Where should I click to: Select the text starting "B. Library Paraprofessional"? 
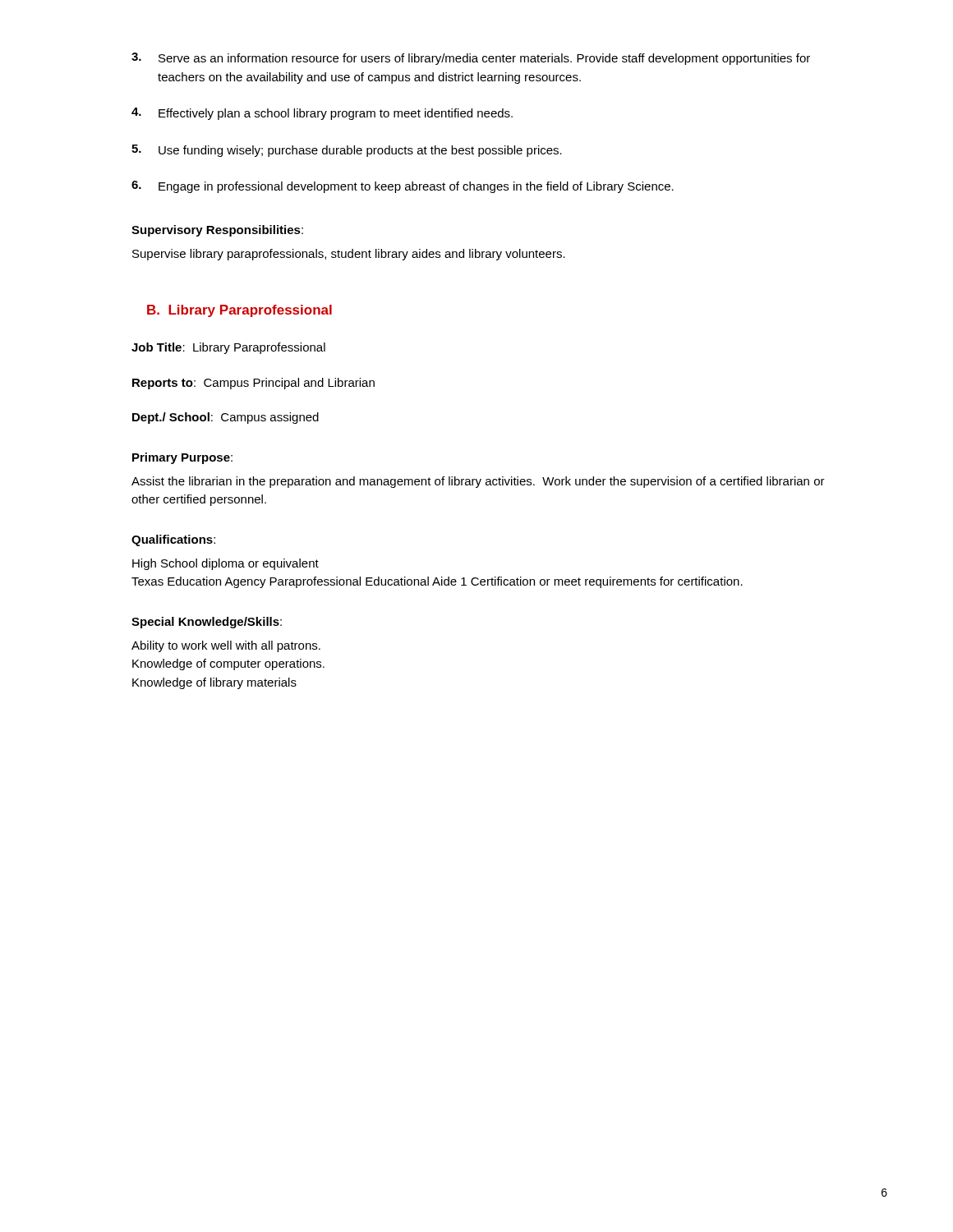coord(239,310)
